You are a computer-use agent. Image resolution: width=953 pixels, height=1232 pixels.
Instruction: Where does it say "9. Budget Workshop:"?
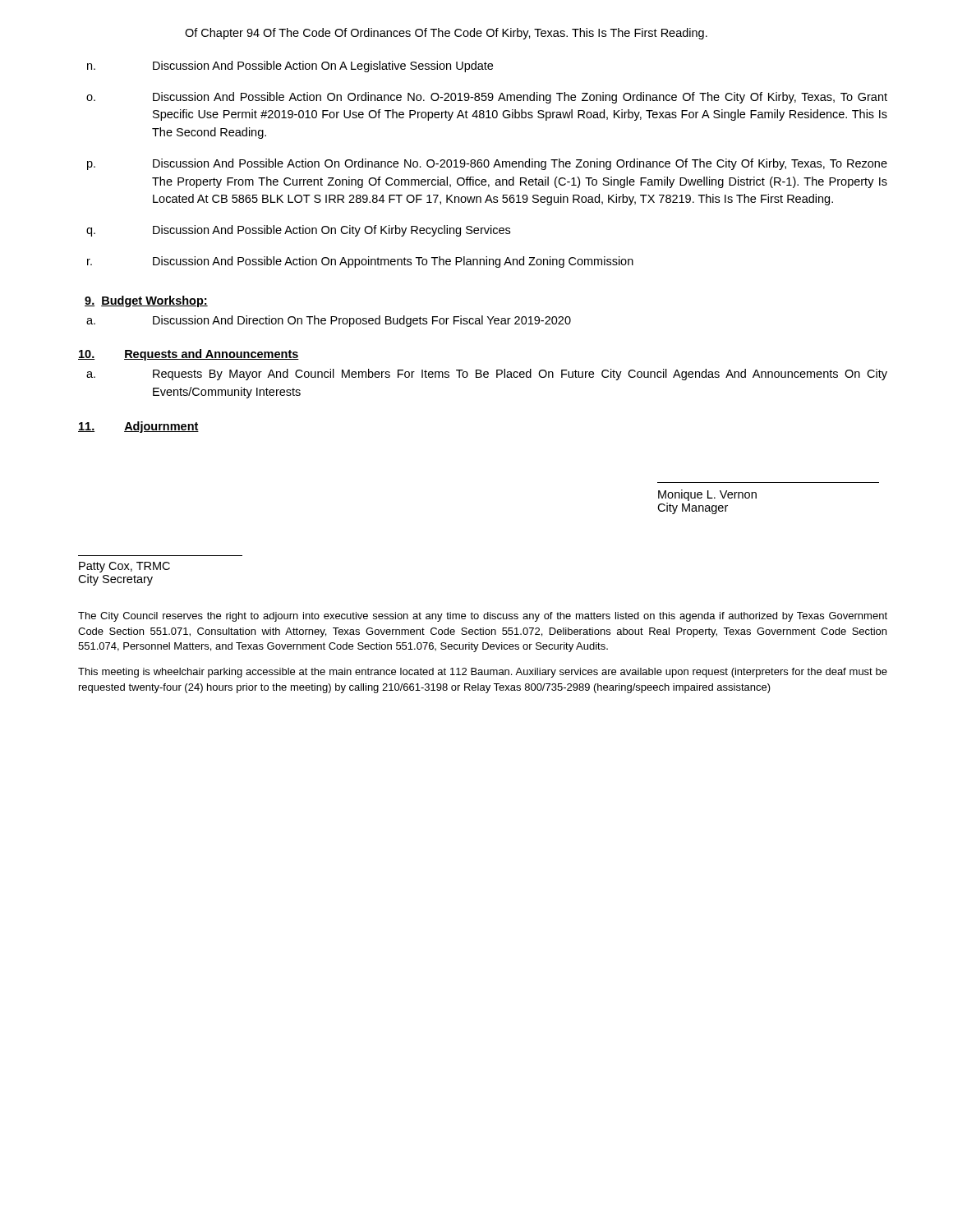coord(143,300)
